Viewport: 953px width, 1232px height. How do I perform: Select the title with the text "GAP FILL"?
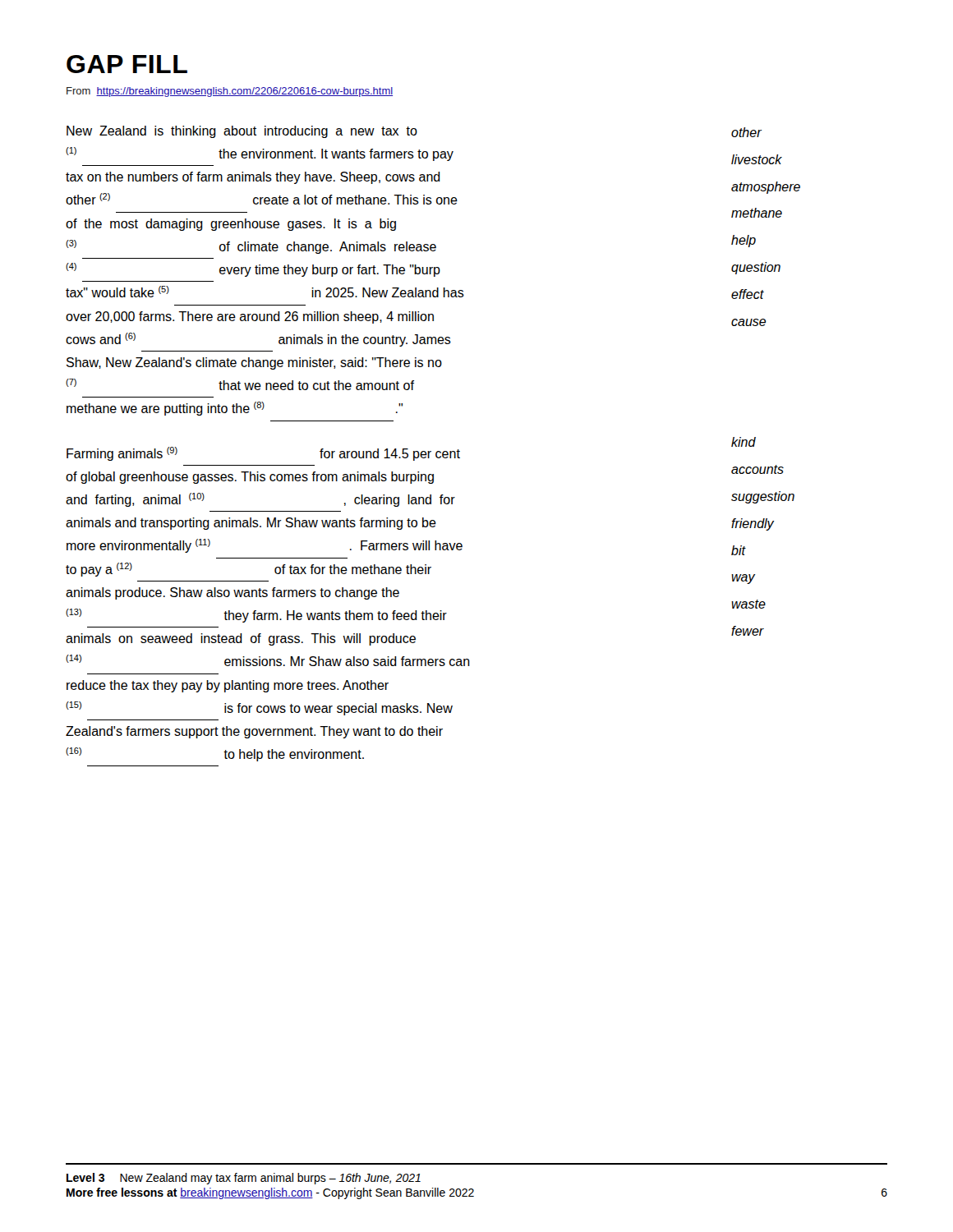click(127, 64)
